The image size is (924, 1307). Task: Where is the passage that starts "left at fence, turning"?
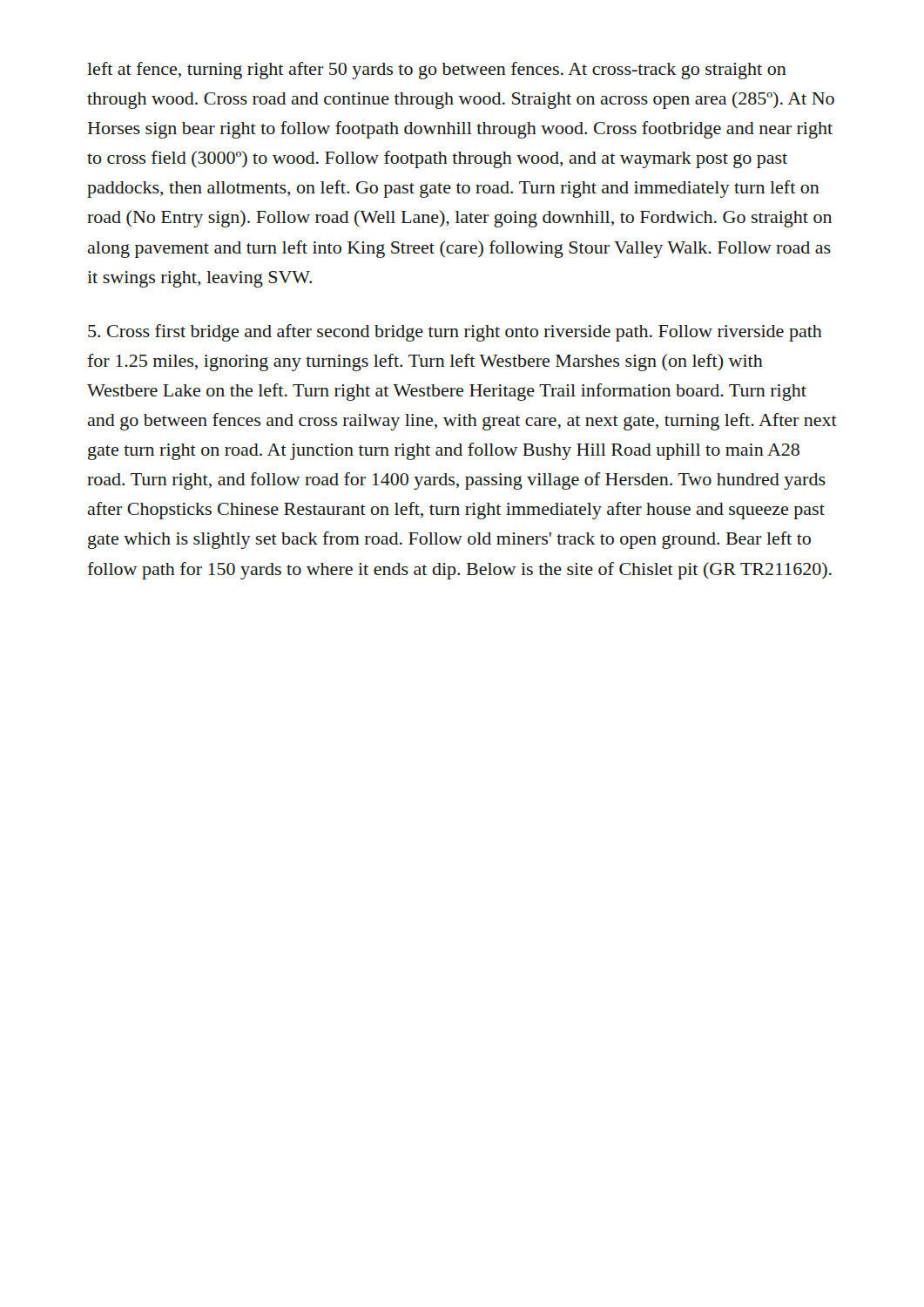[x=461, y=172]
